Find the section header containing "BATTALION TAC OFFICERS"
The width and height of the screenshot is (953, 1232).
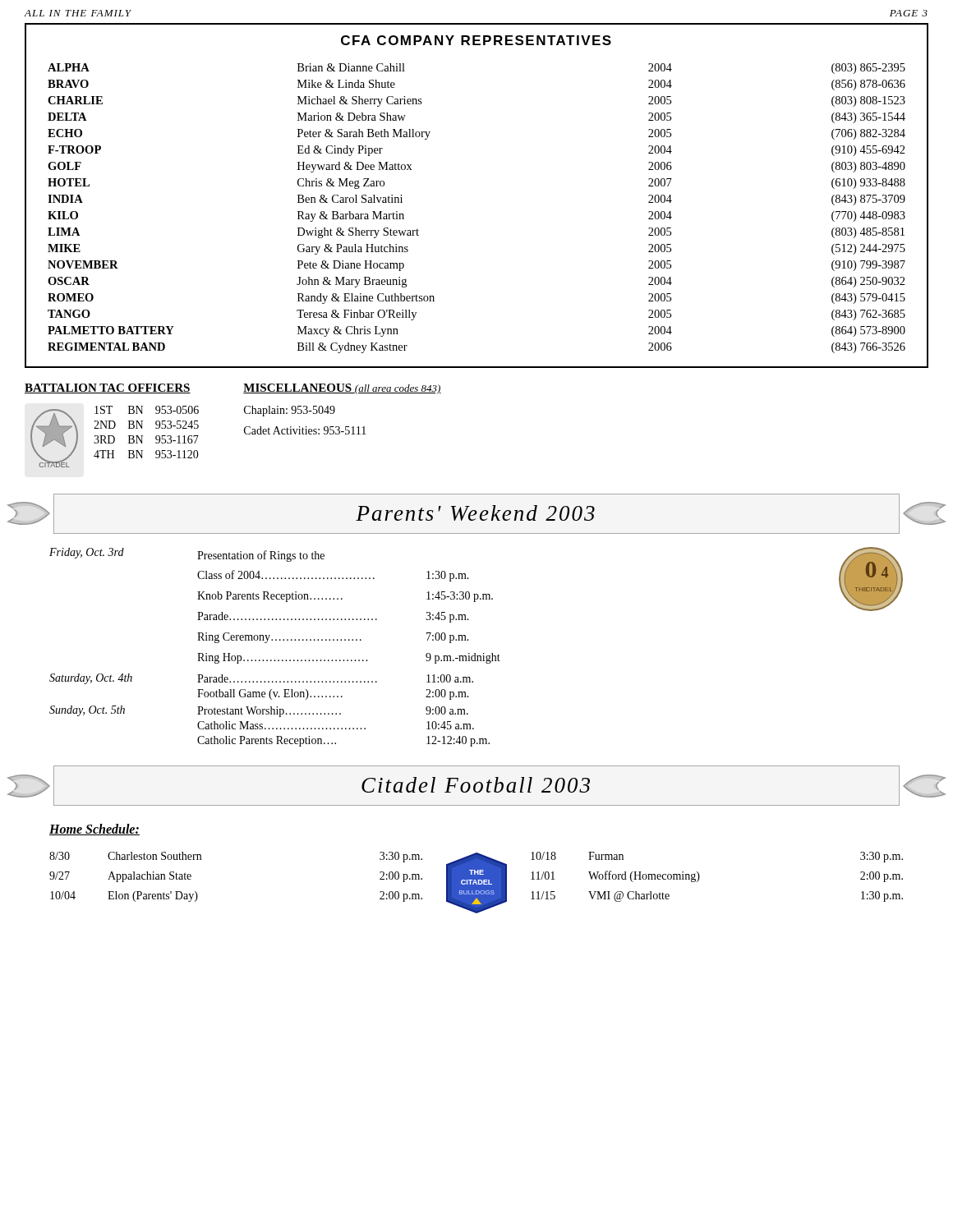coord(107,388)
